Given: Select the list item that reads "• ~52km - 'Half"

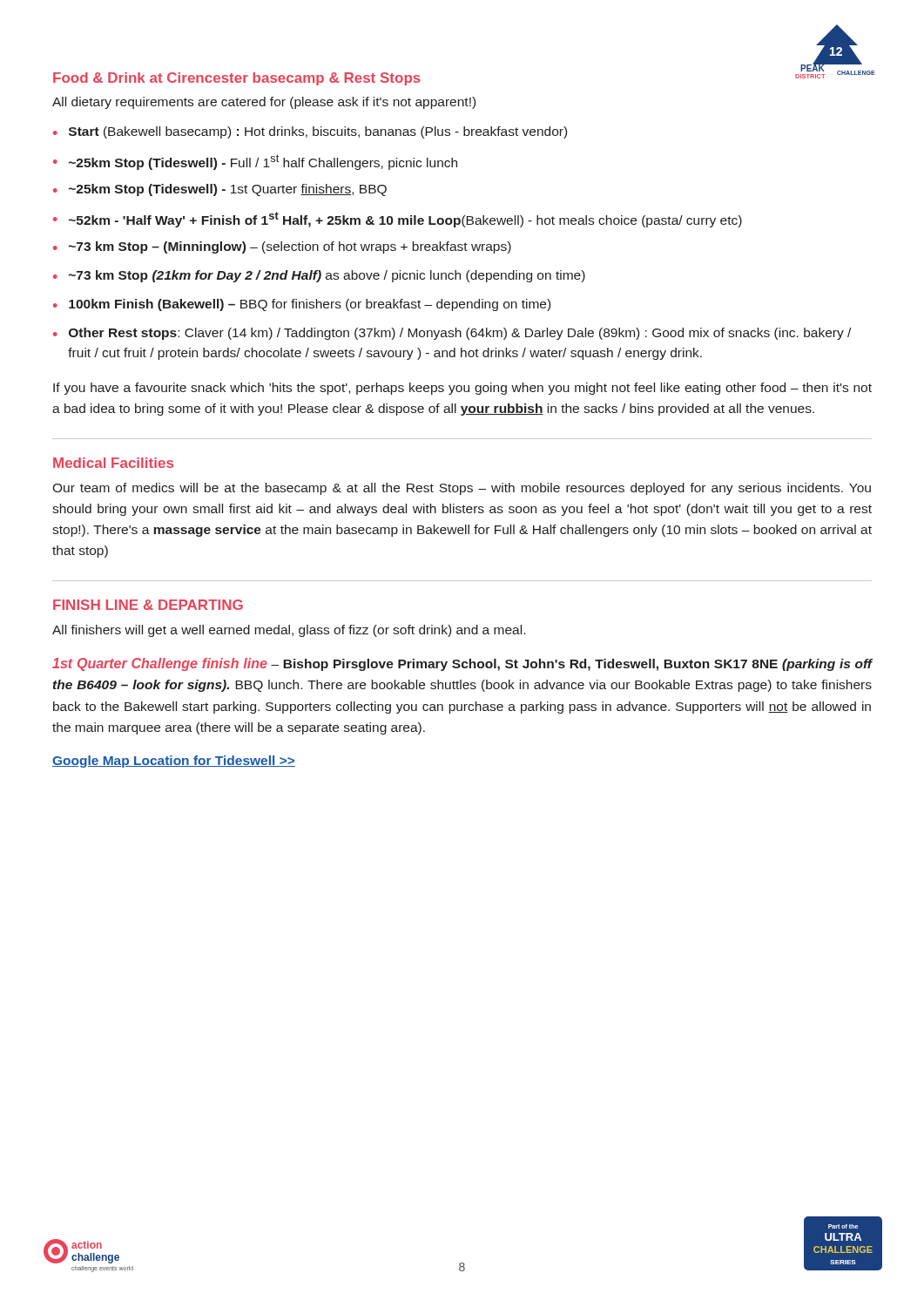Looking at the screenshot, I should (397, 220).
